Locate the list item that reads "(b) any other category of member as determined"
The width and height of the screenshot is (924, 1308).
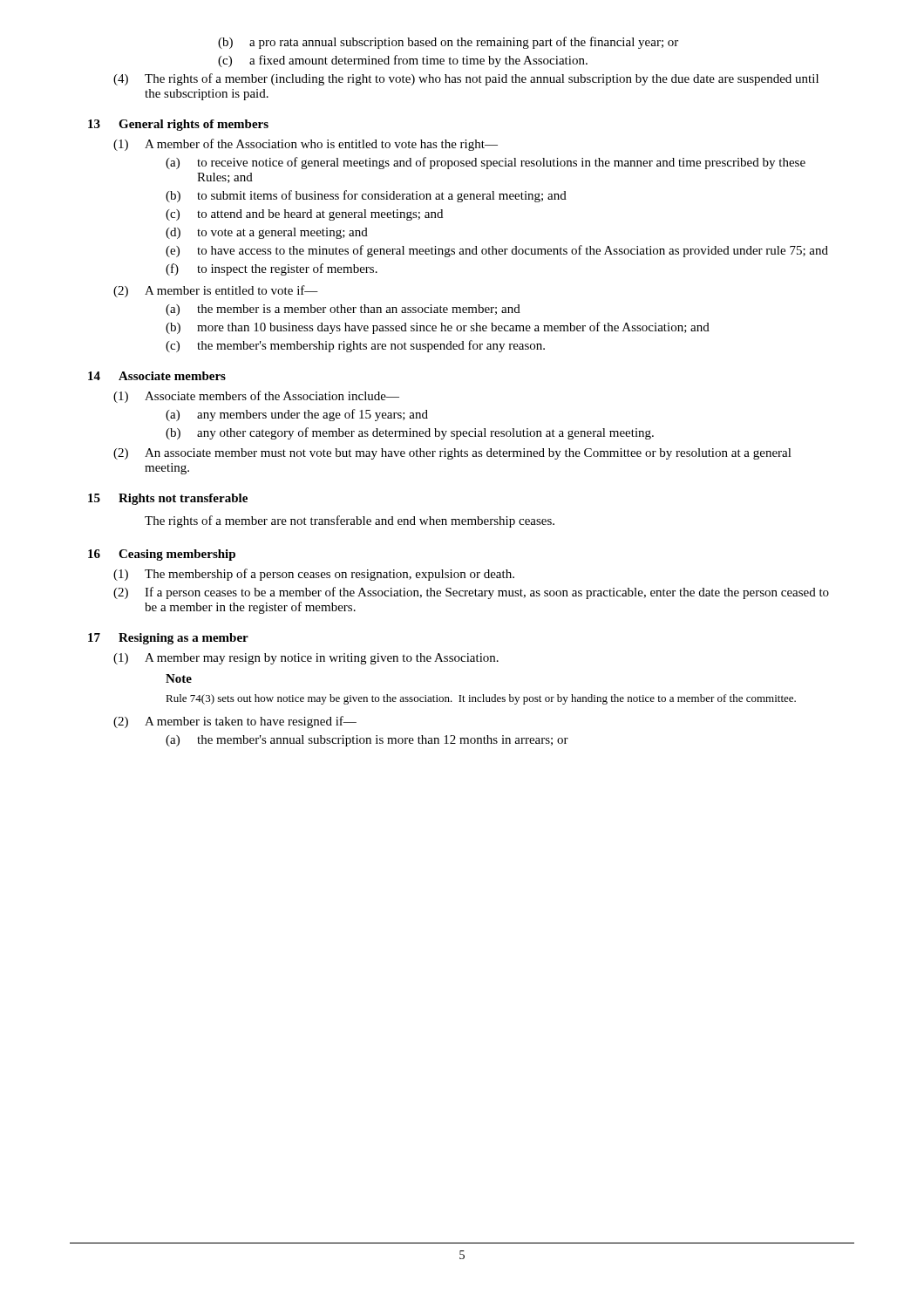(501, 433)
